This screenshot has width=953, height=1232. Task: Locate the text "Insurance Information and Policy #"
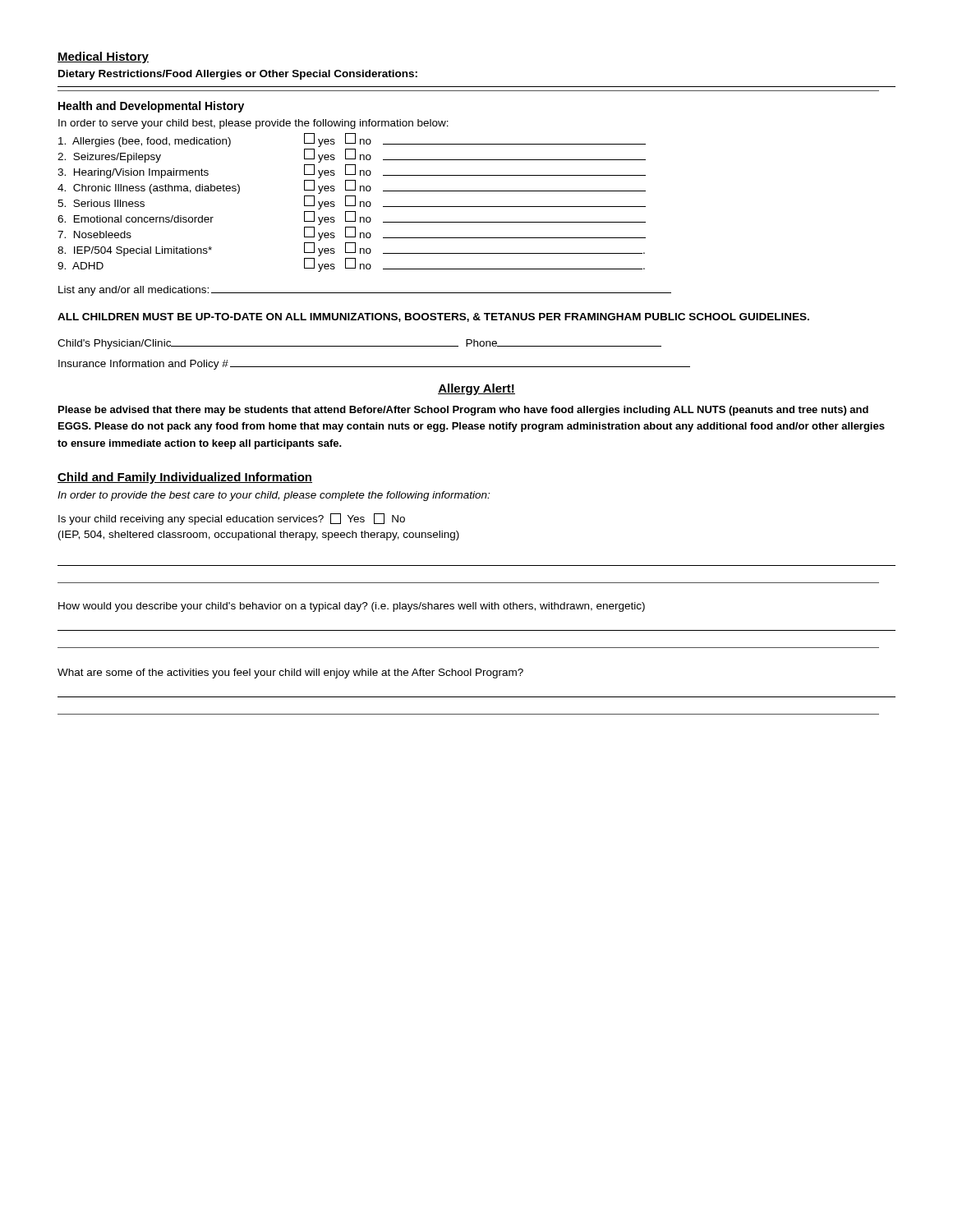coord(374,364)
